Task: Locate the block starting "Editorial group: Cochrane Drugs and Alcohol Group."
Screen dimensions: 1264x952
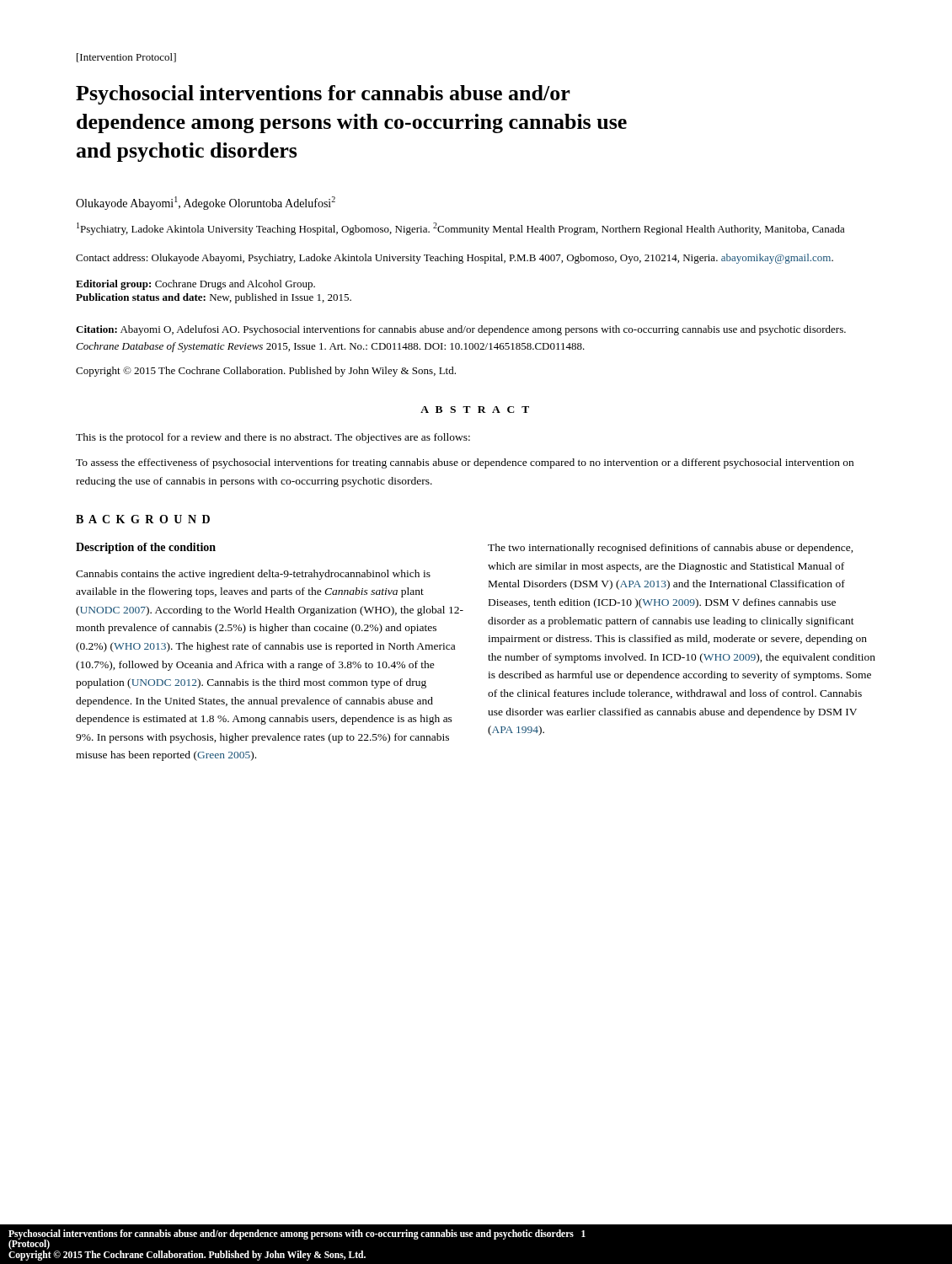Action: (214, 291)
